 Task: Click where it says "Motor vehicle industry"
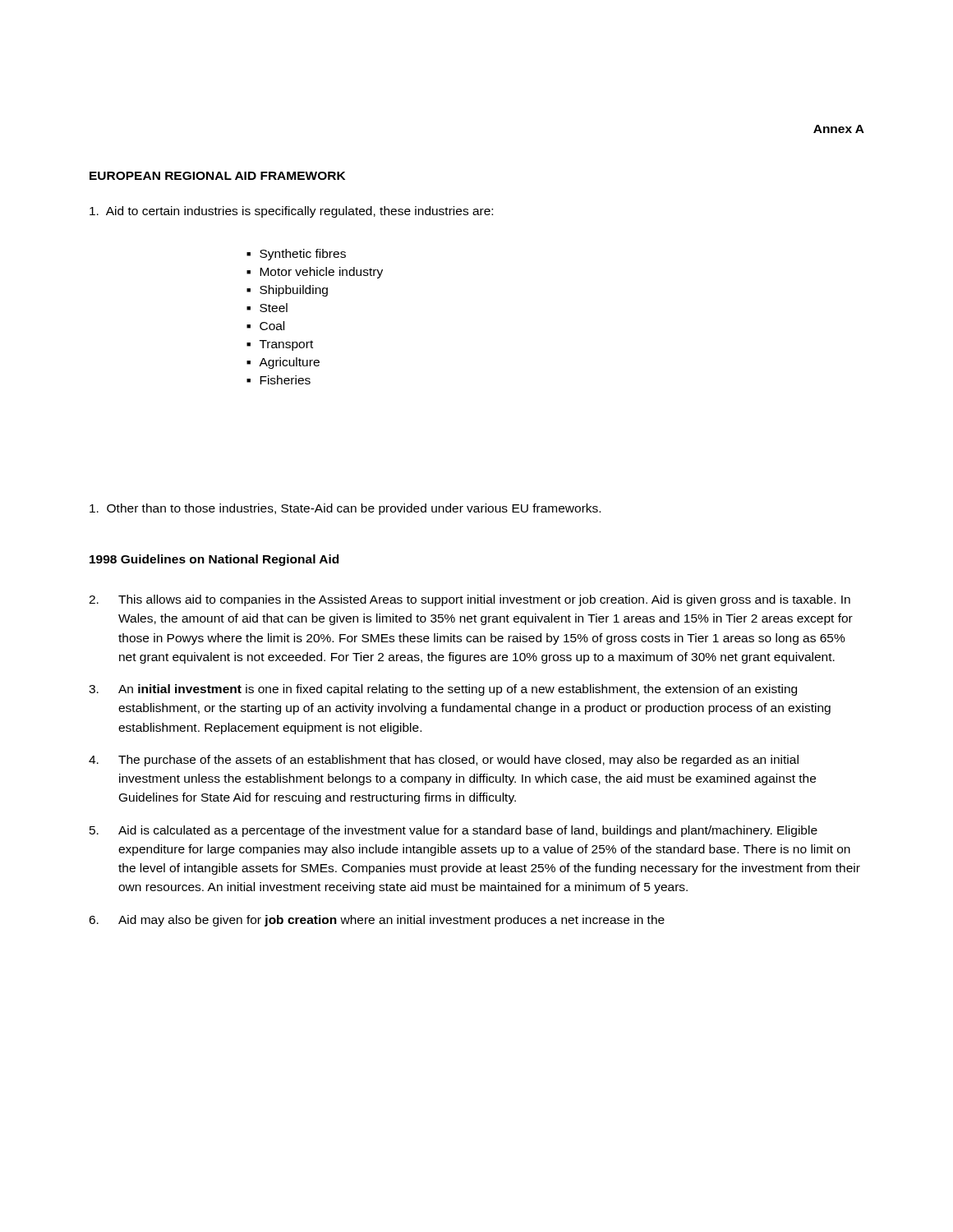321,271
